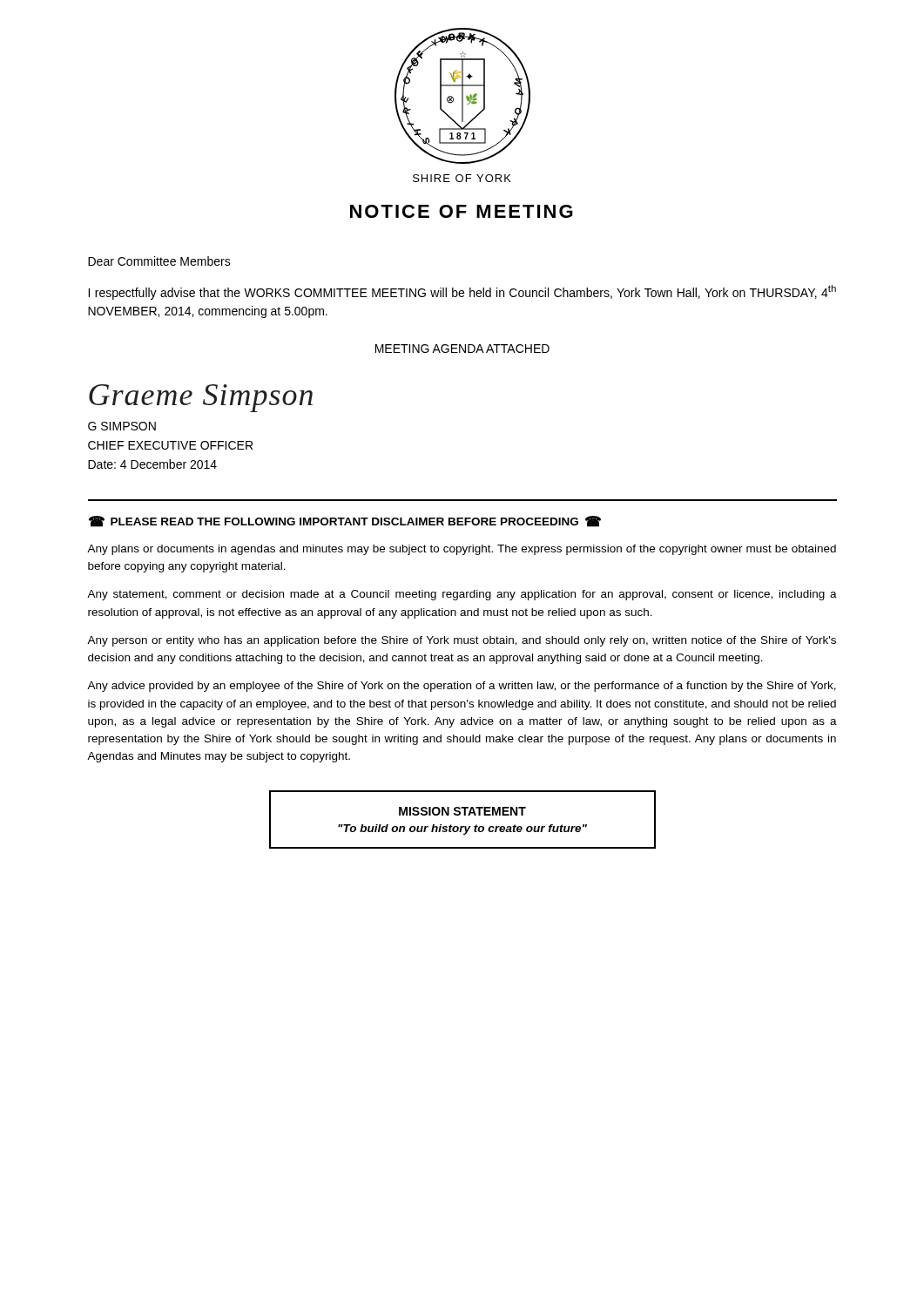Locate the text block containing "Any plans or documents in agendas and"
Screen dimensions: 1307x924
click(x=462, y=557)
